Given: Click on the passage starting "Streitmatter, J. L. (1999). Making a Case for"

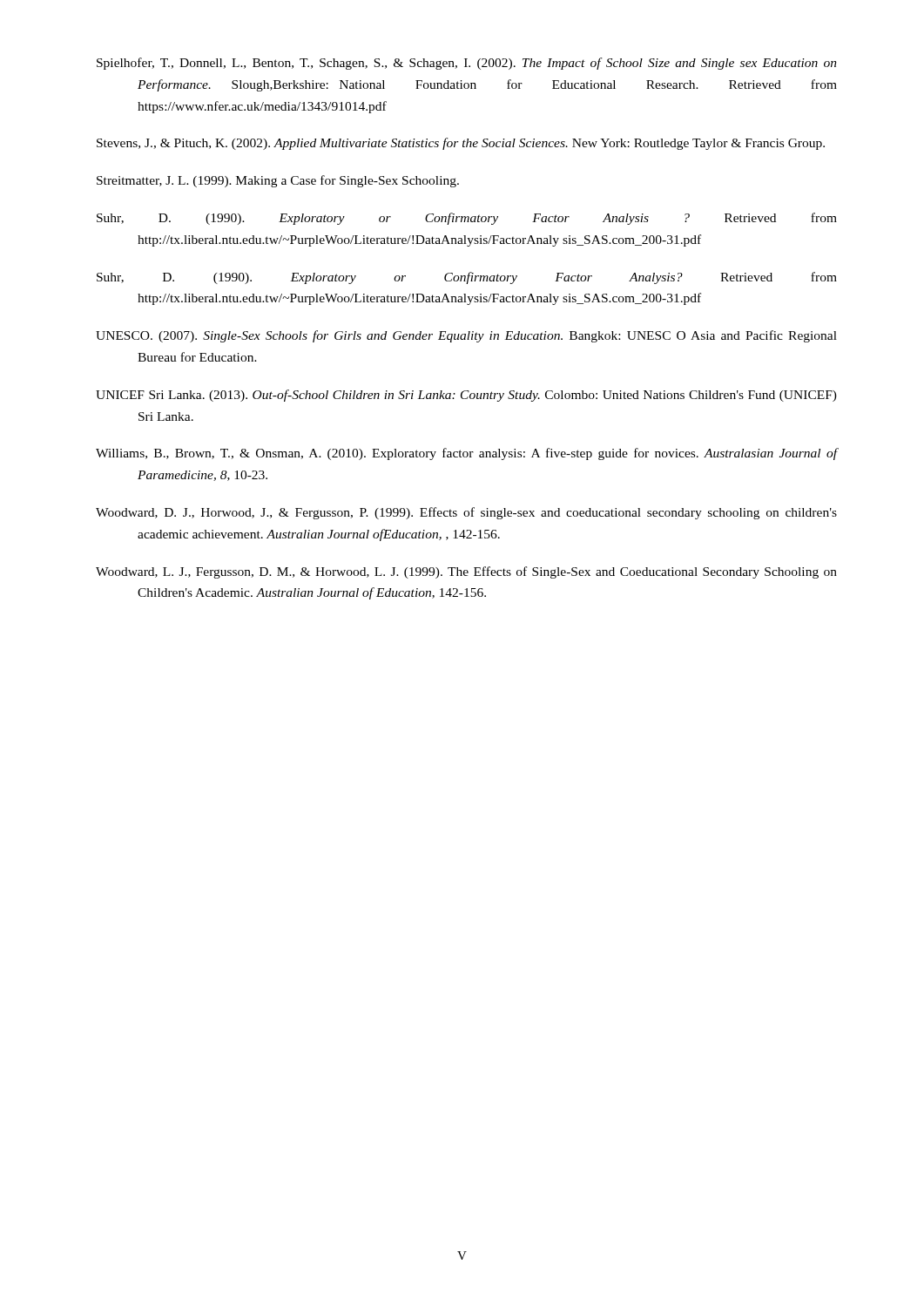Looking at the screenshot, I should [x=278, y=180].
